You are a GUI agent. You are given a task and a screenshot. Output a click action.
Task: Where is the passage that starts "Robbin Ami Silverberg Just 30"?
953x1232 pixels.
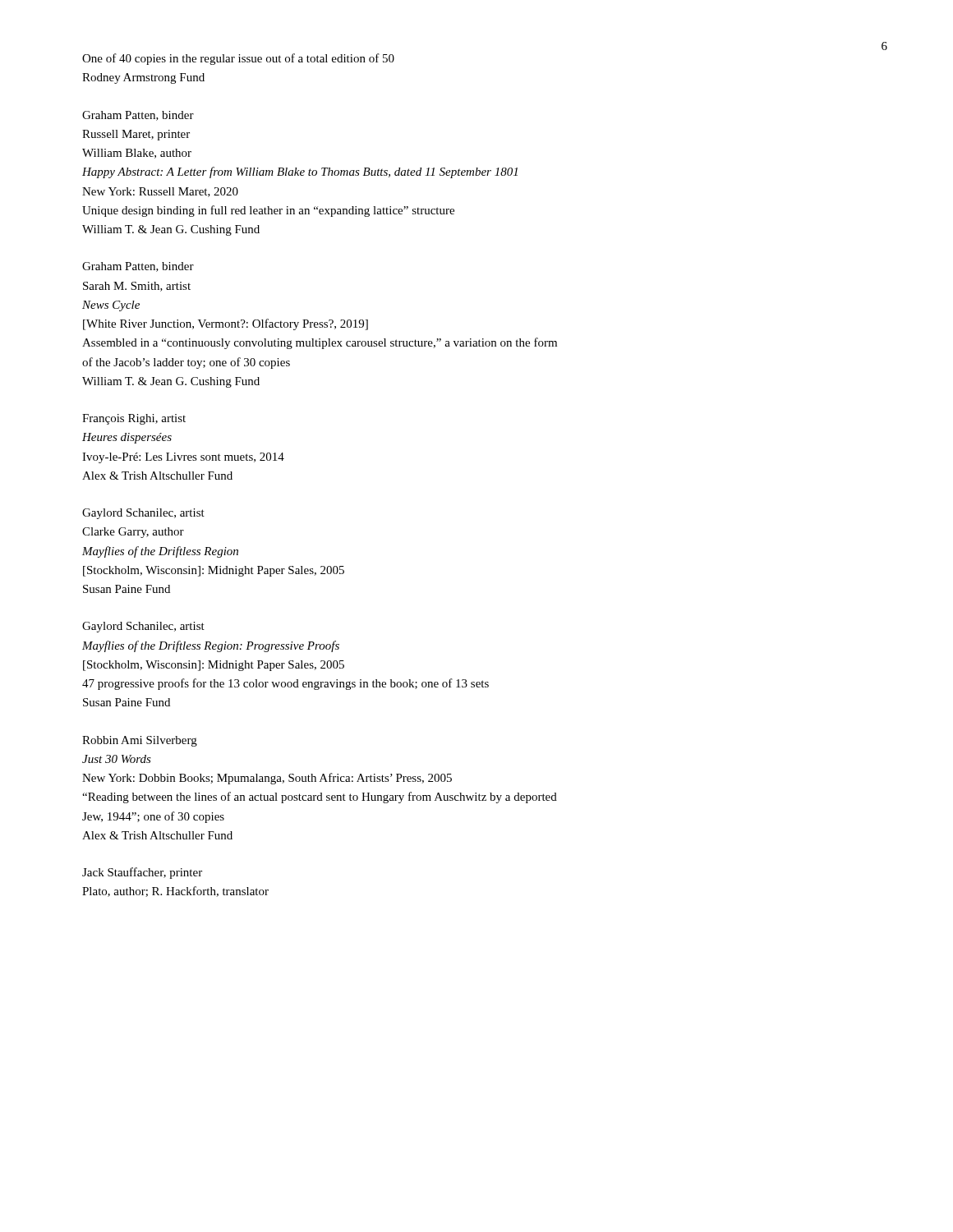point(476,788)
